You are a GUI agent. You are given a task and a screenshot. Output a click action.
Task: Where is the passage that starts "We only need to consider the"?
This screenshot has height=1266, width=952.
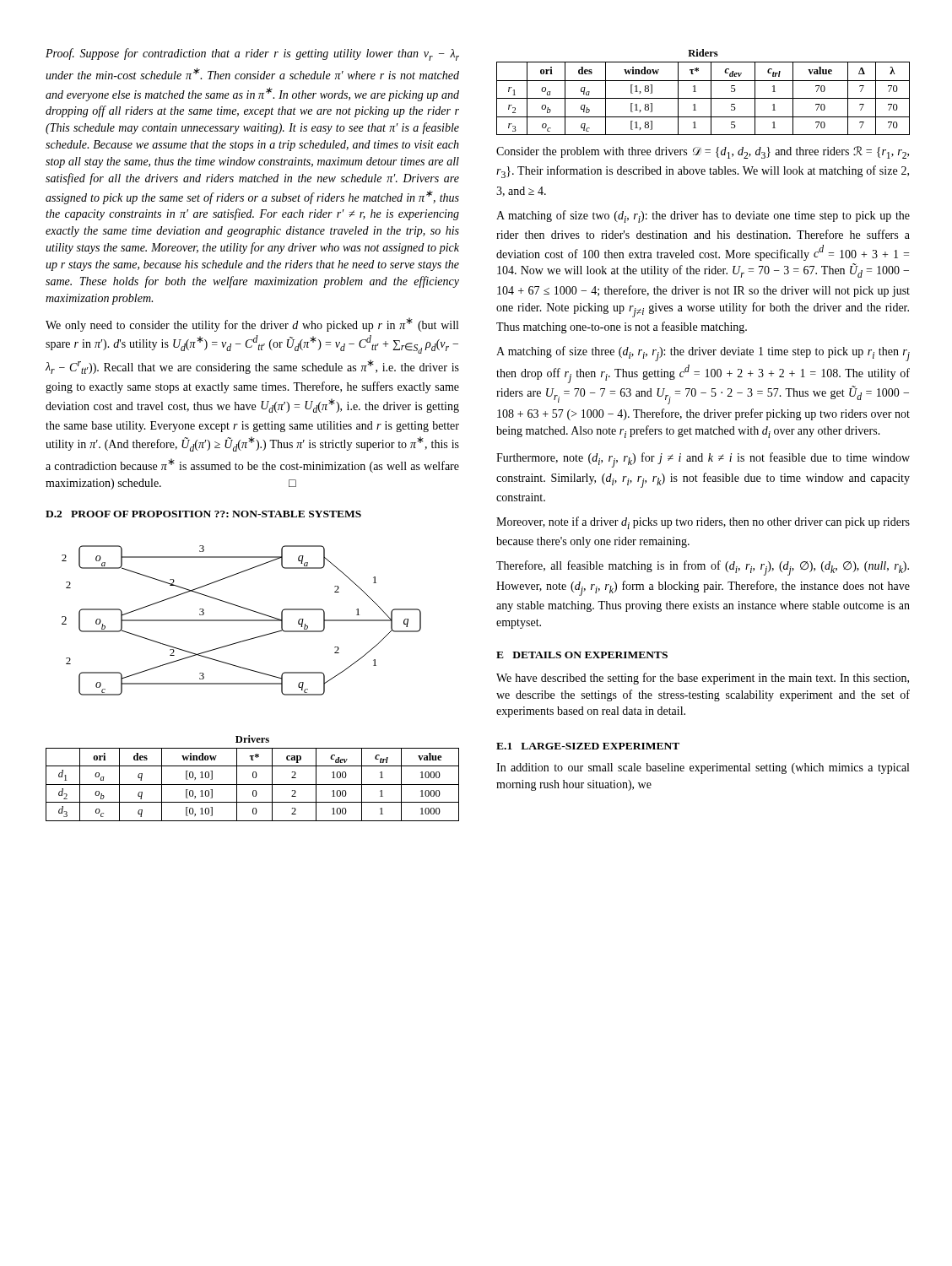(252, 402)
